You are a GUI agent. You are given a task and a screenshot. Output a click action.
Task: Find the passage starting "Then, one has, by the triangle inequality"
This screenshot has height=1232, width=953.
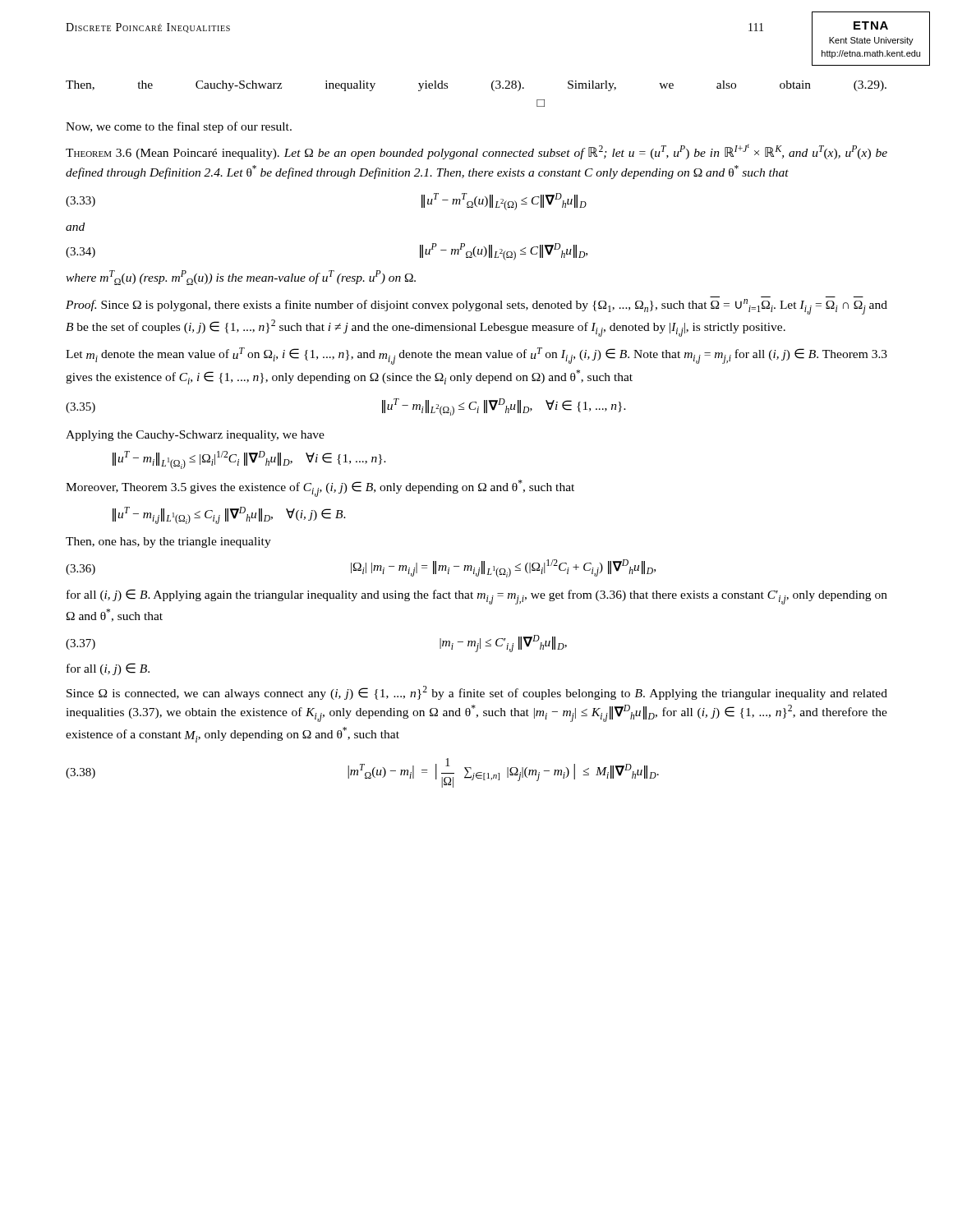coord(168,542)
